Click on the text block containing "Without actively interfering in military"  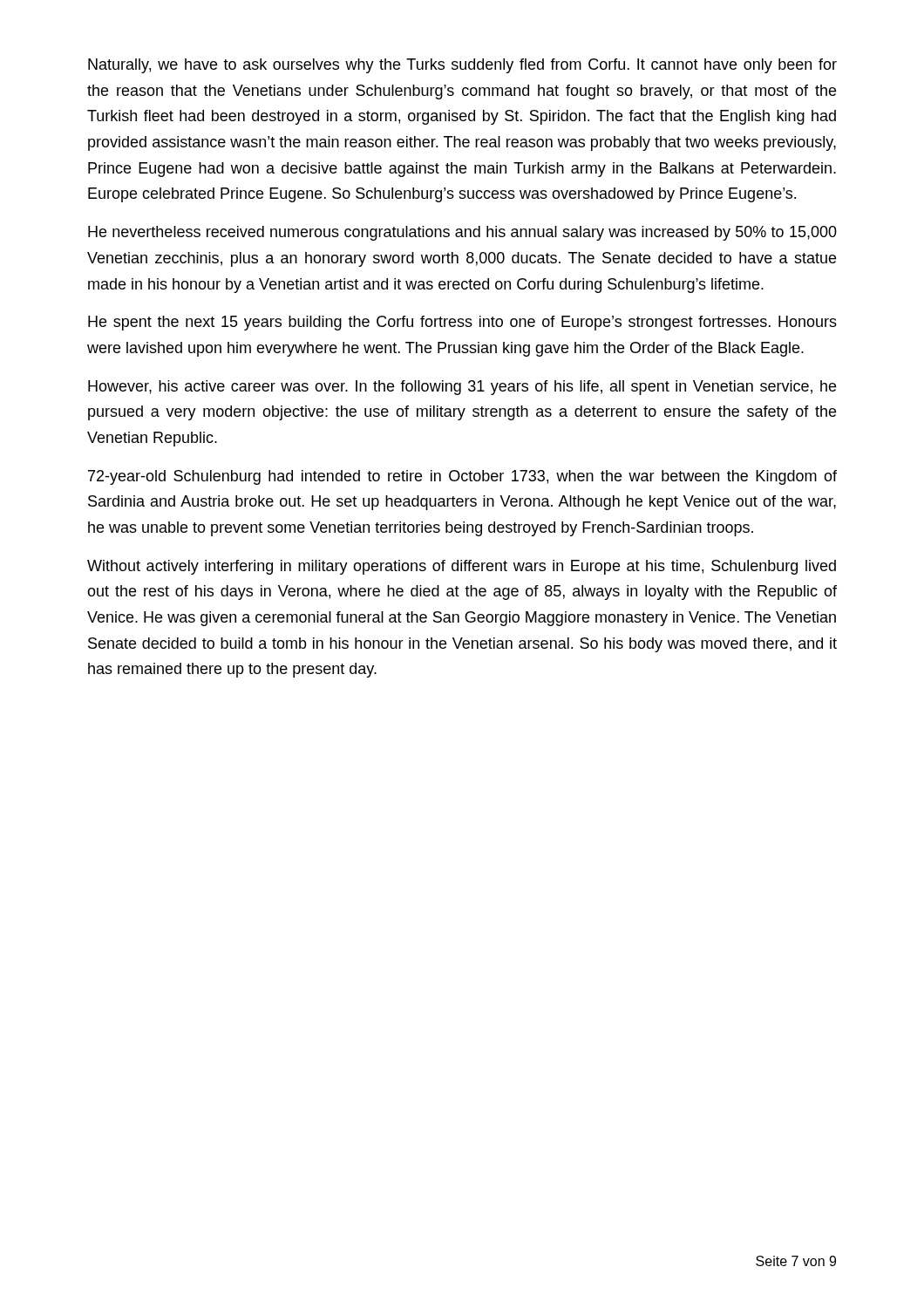[462, 617]
